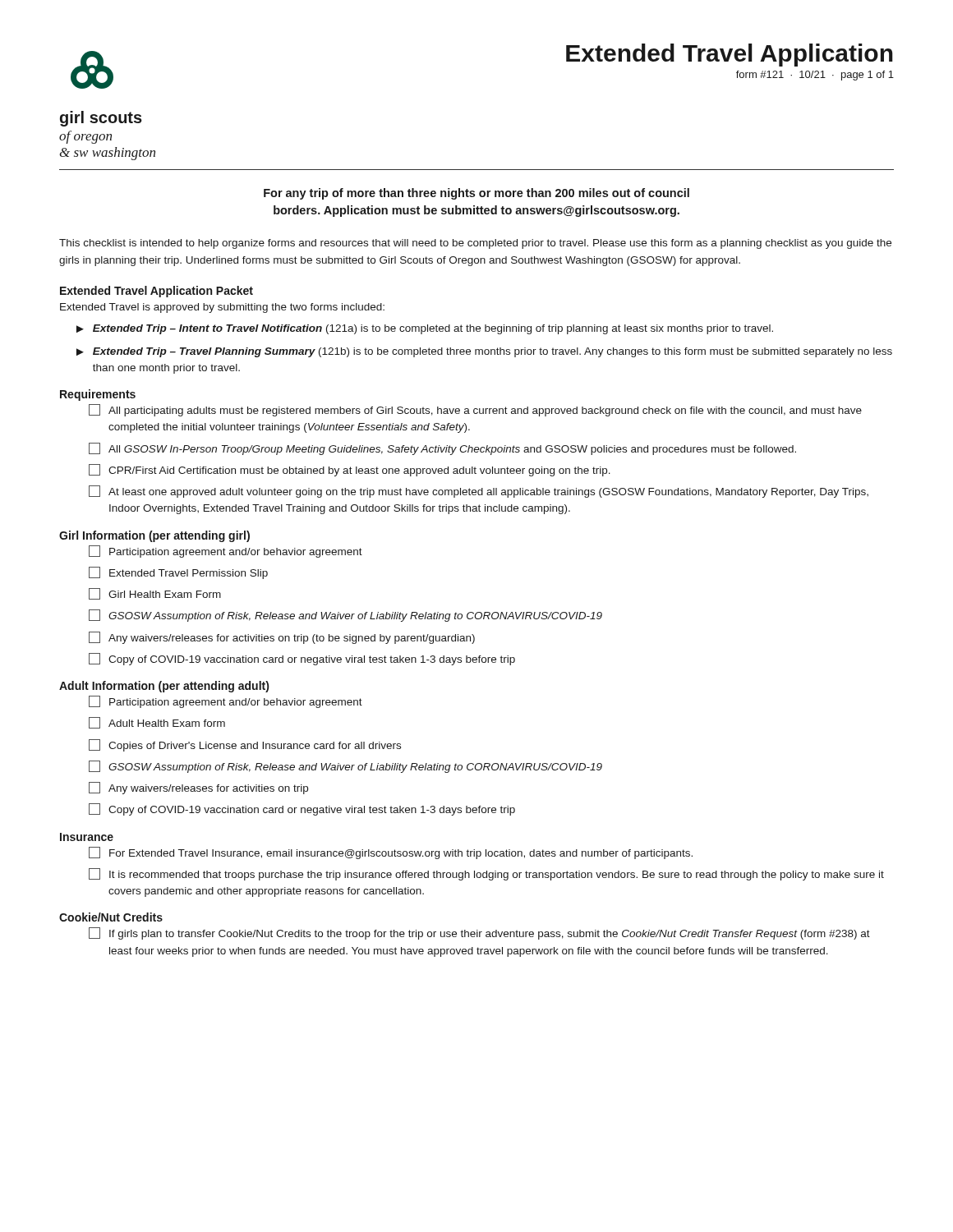Viewport: 953px width, 1232px height.
Task: Navigate to the element starting "Extended Travel Application form #121 · 10/21 ·"
Action: tap(730, 55)
